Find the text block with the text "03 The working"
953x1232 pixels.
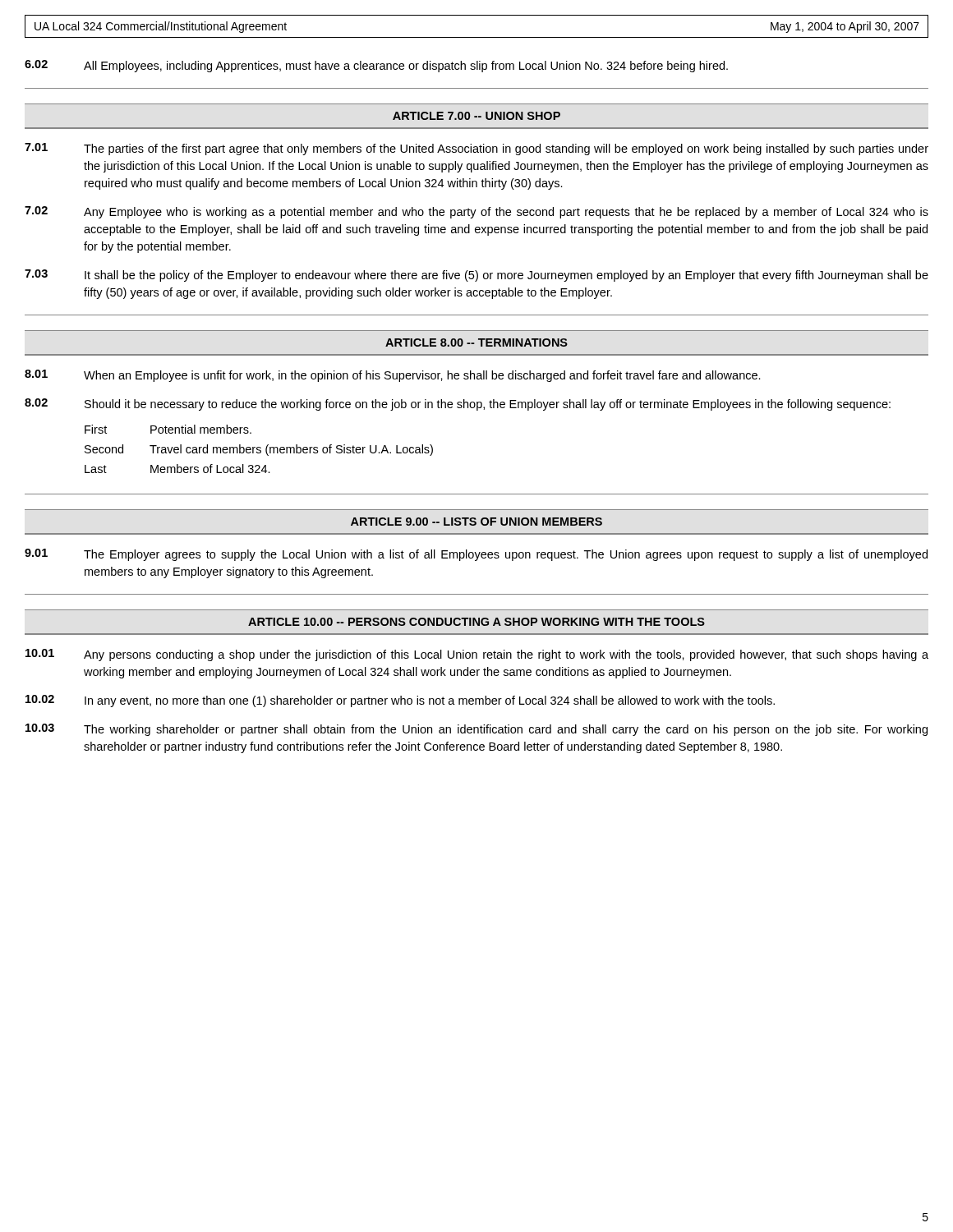coord(476,739)
